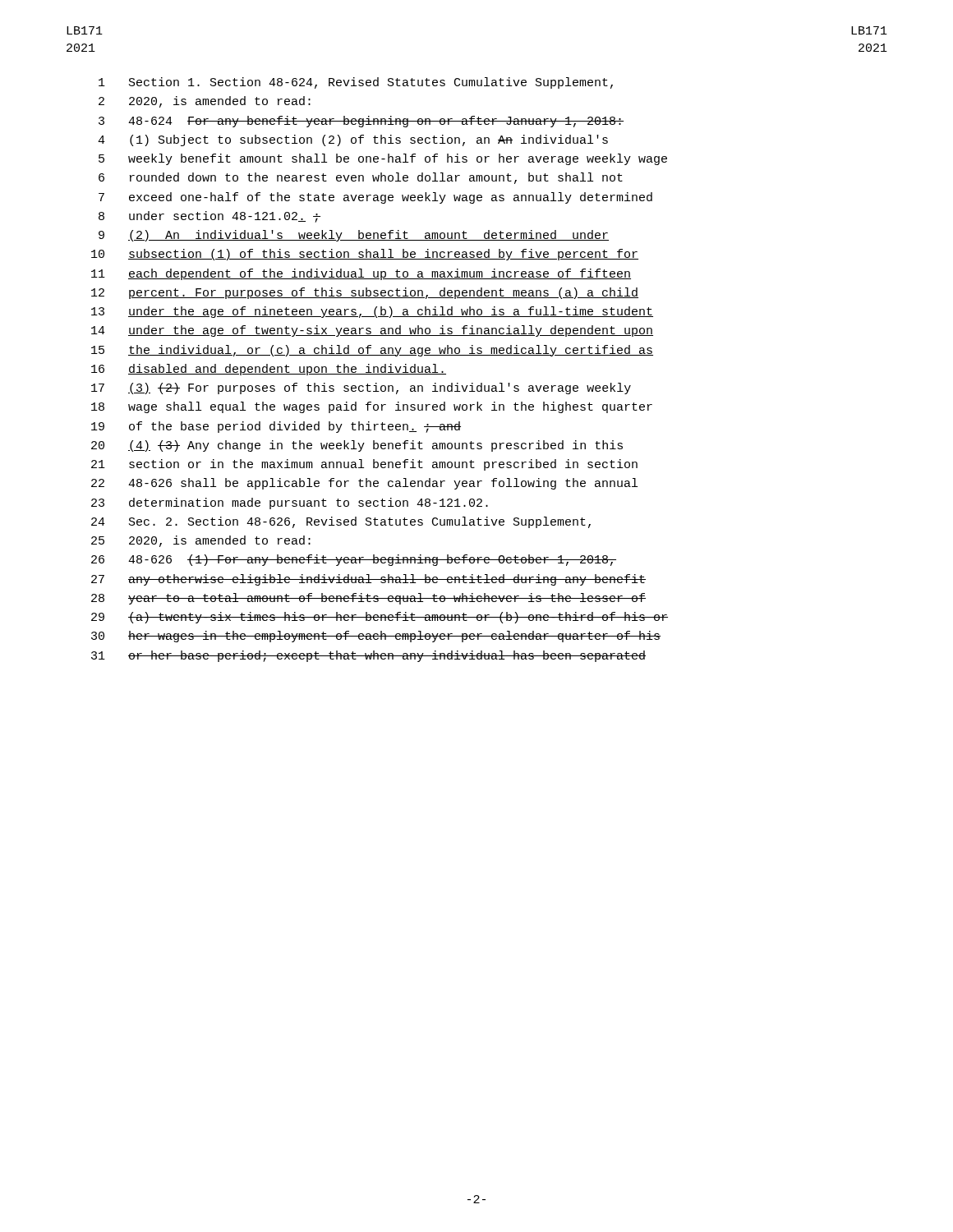This screenshot has height=1232, width=953.
Task: Select the text block that reads "1 Section 1. Section 48-624,"
Action: [x=356, y=83]
